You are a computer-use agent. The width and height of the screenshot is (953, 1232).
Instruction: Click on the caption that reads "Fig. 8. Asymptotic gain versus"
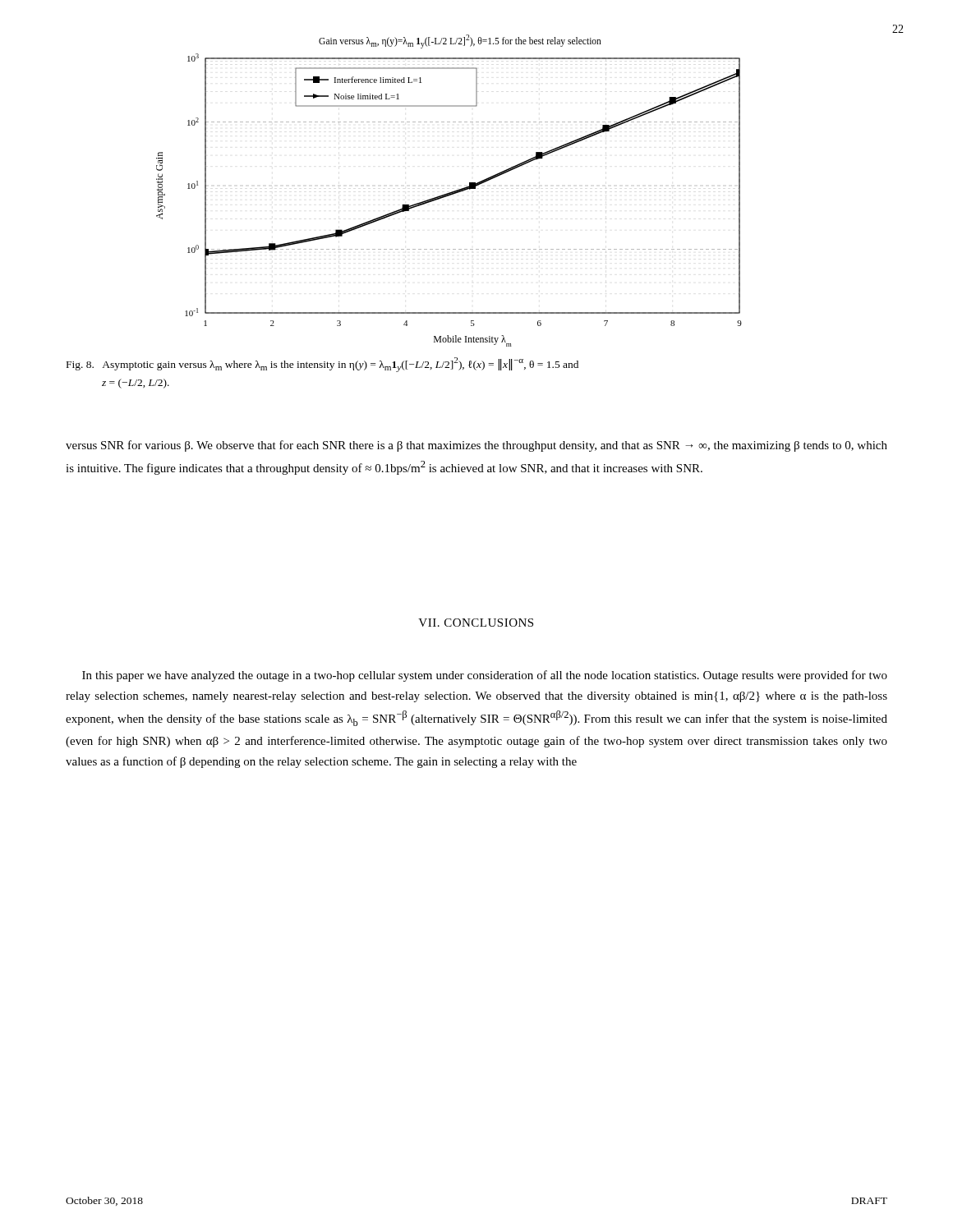[322, 372]
